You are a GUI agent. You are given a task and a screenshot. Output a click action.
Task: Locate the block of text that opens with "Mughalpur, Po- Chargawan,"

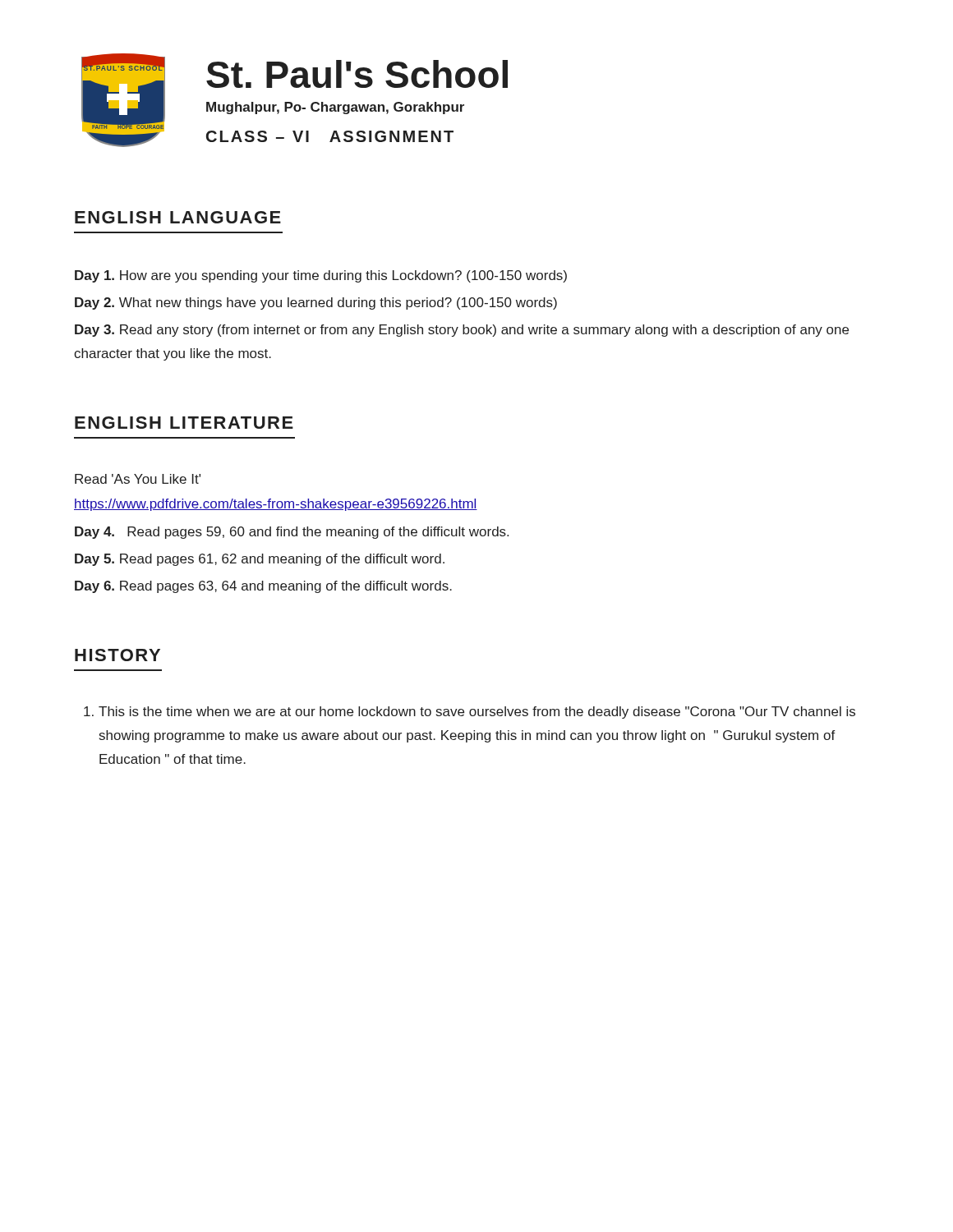pyautogui.click(x=335, y=107)
